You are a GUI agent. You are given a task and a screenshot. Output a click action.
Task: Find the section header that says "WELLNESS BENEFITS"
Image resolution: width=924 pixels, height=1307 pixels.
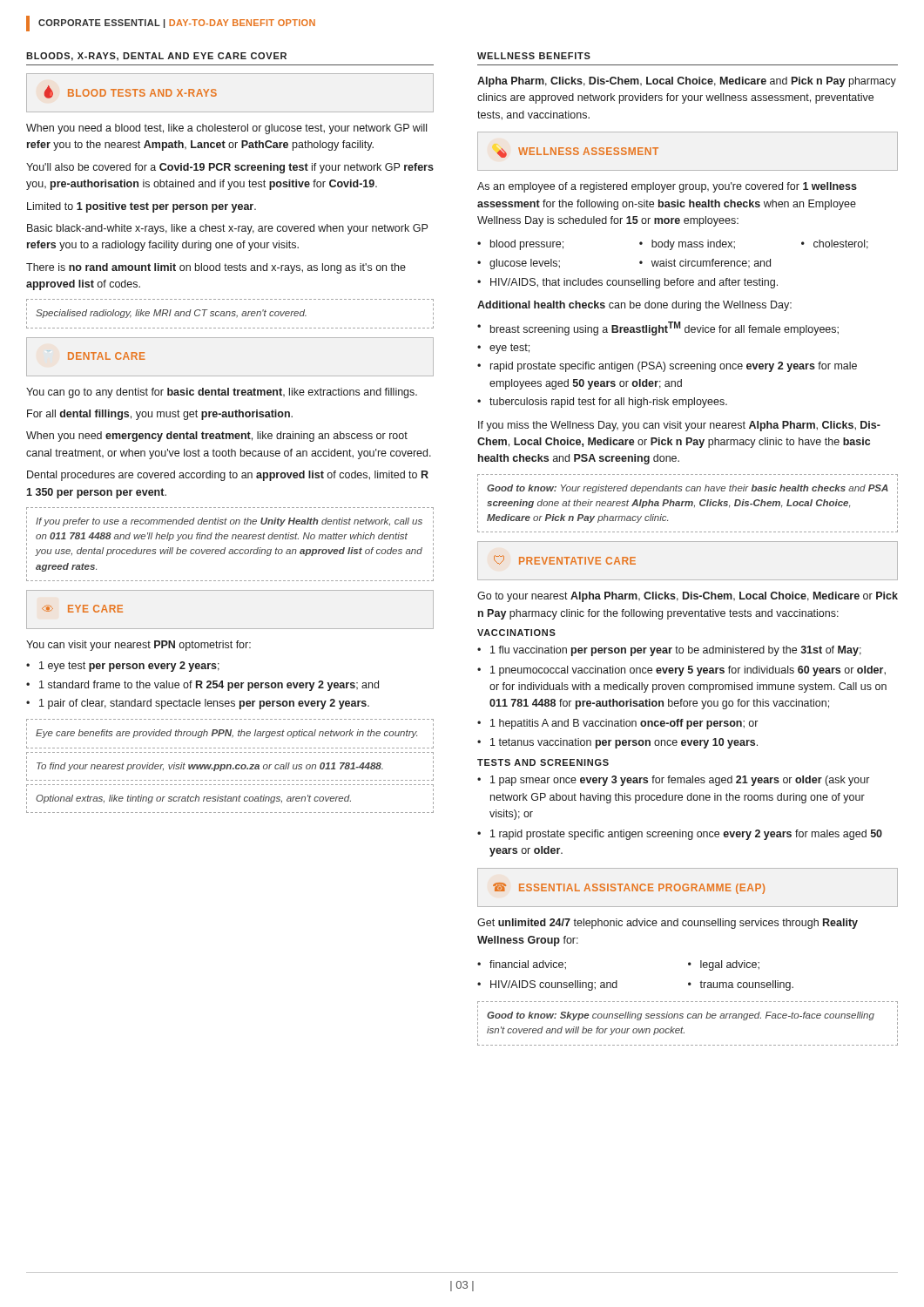coord(534,56)
